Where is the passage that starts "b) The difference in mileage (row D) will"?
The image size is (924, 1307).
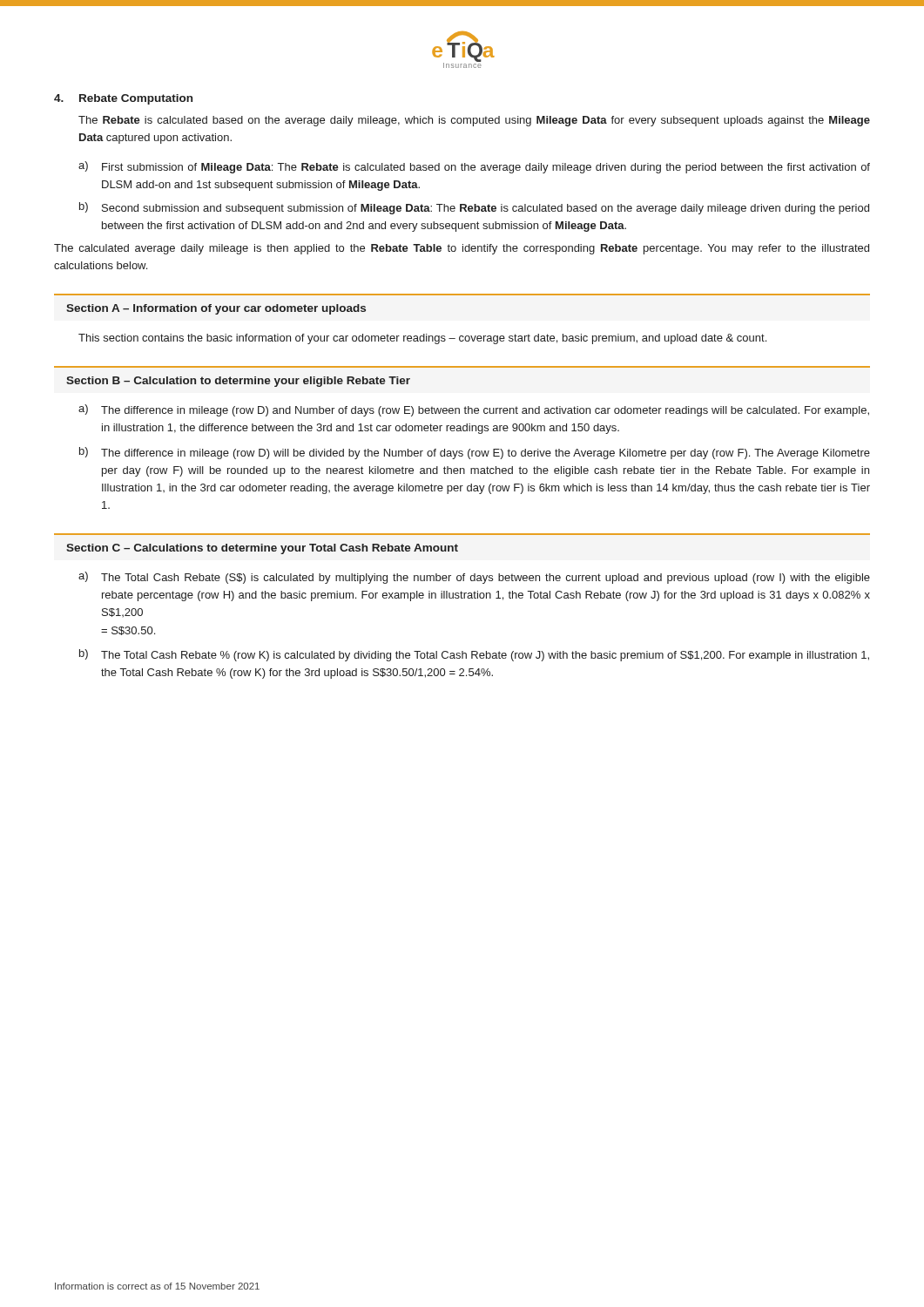click(474, 479)
